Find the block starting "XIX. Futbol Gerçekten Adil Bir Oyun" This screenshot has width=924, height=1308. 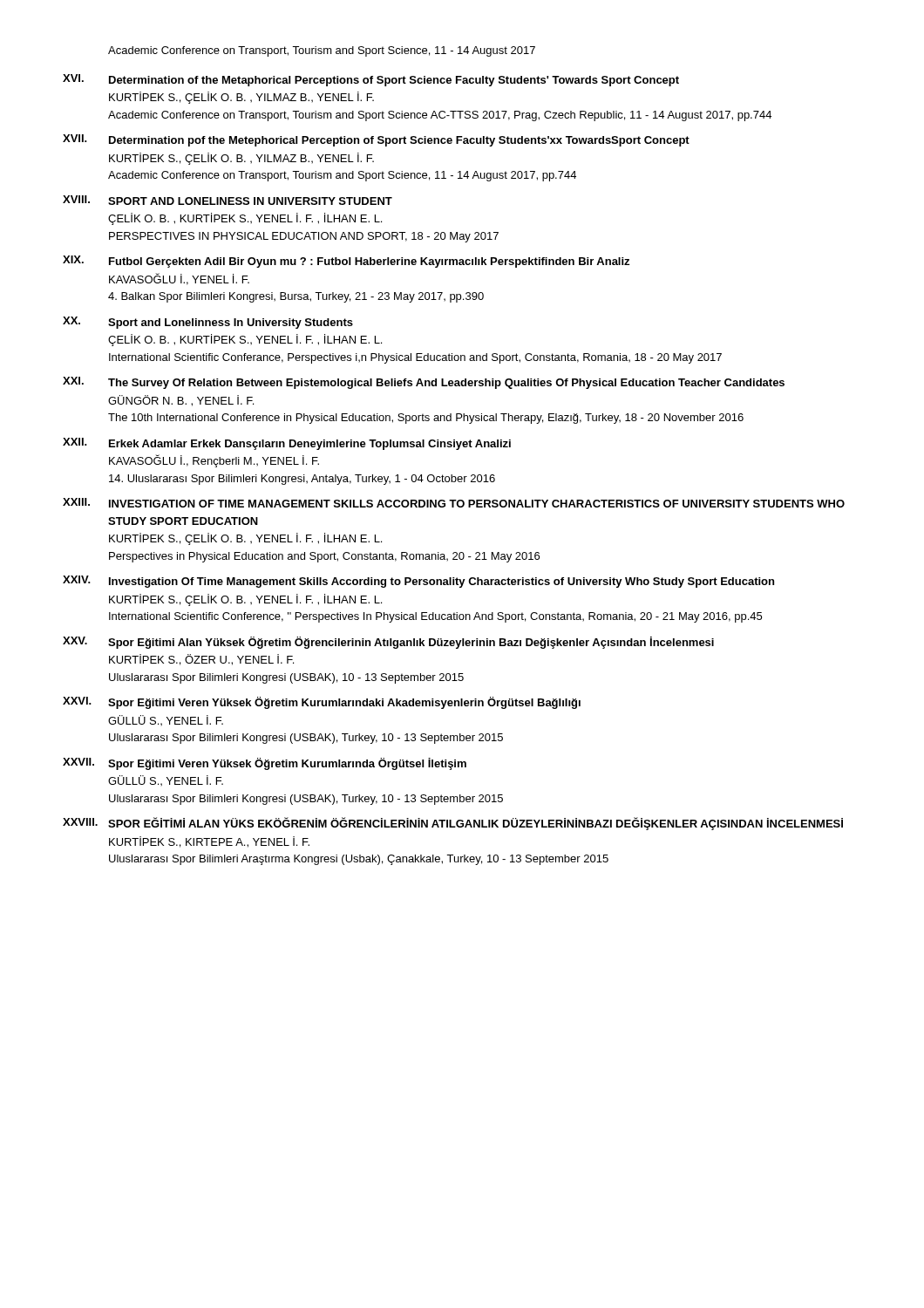(x=346, y=262)
